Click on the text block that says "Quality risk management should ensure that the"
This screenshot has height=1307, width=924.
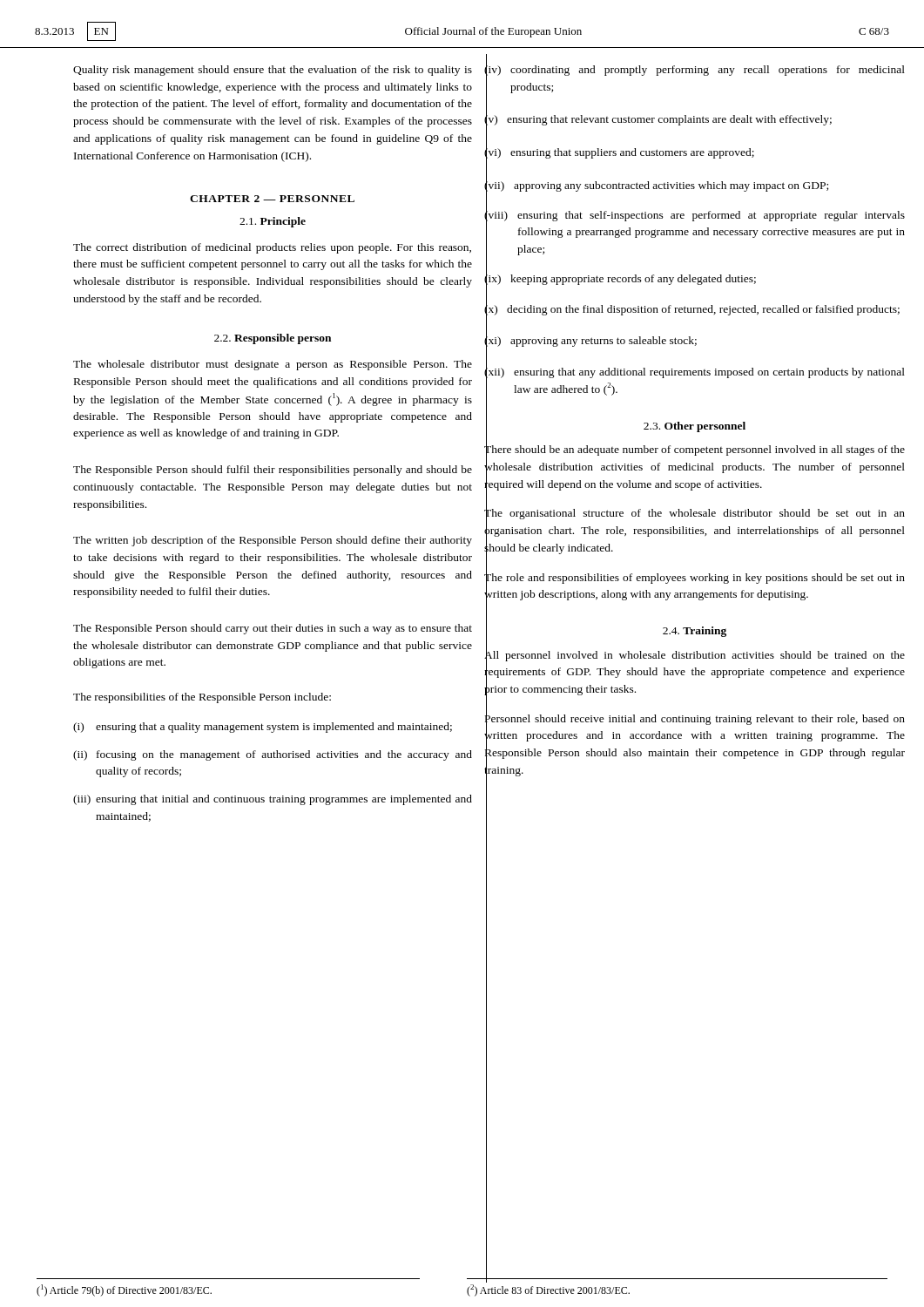point(273,112)
